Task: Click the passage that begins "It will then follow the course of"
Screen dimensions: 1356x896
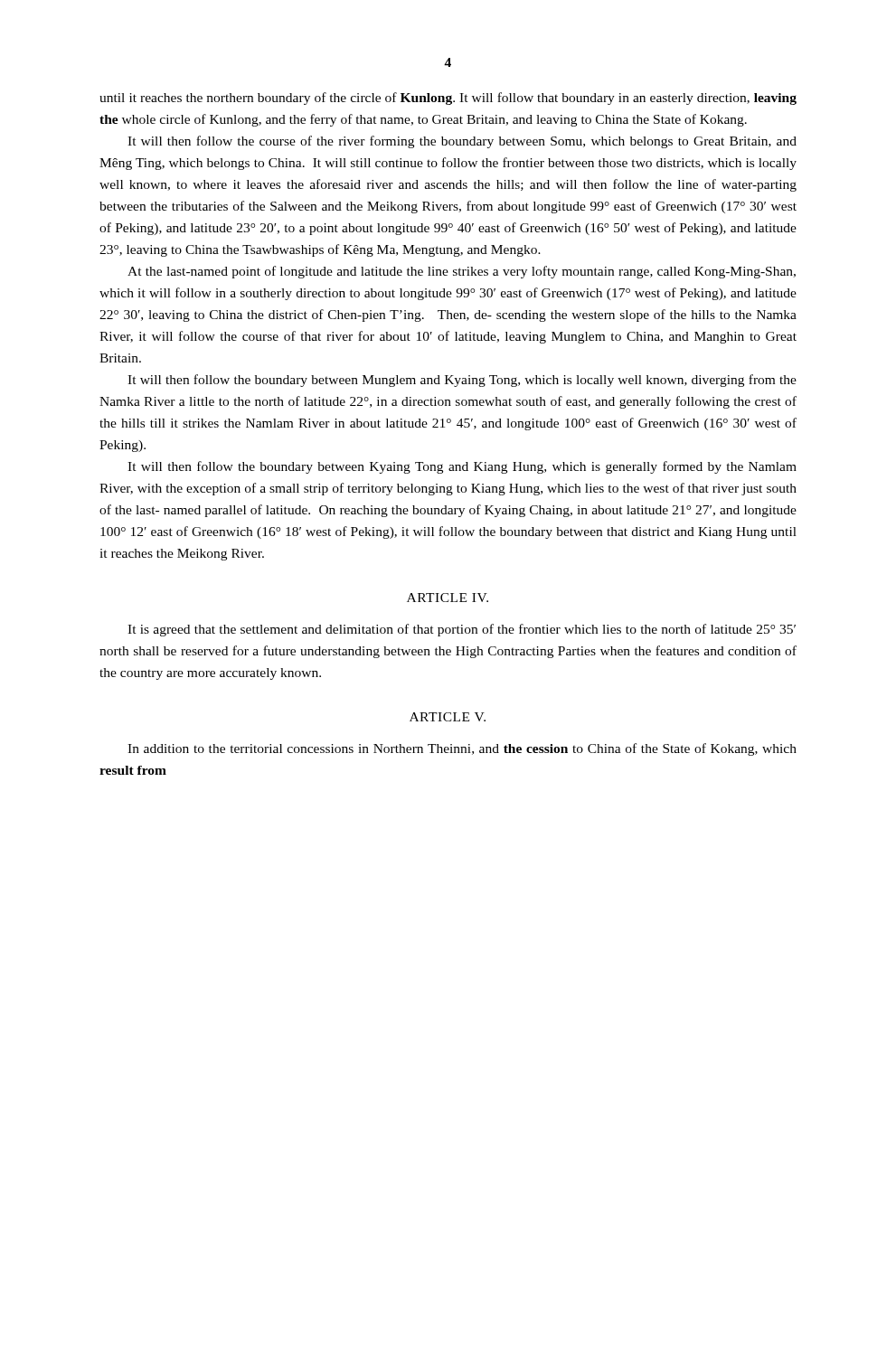Action: 448,195
